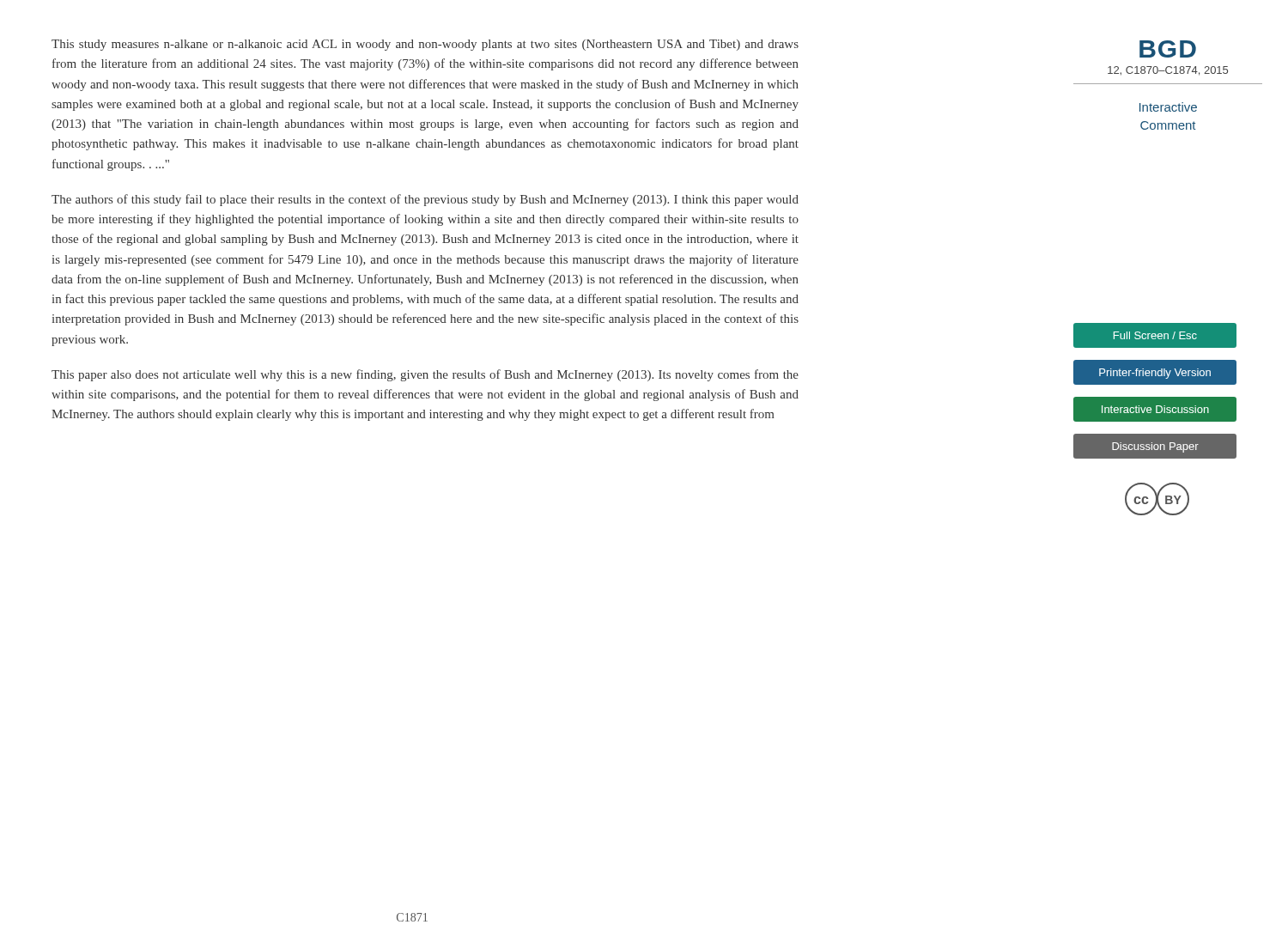The height and width of the screenshot is (949, 1288).
Task: Where is the passage that starts "This study measures n-alkane or n-alkanoic acid ACL"?
Action: tap(425, 104)
